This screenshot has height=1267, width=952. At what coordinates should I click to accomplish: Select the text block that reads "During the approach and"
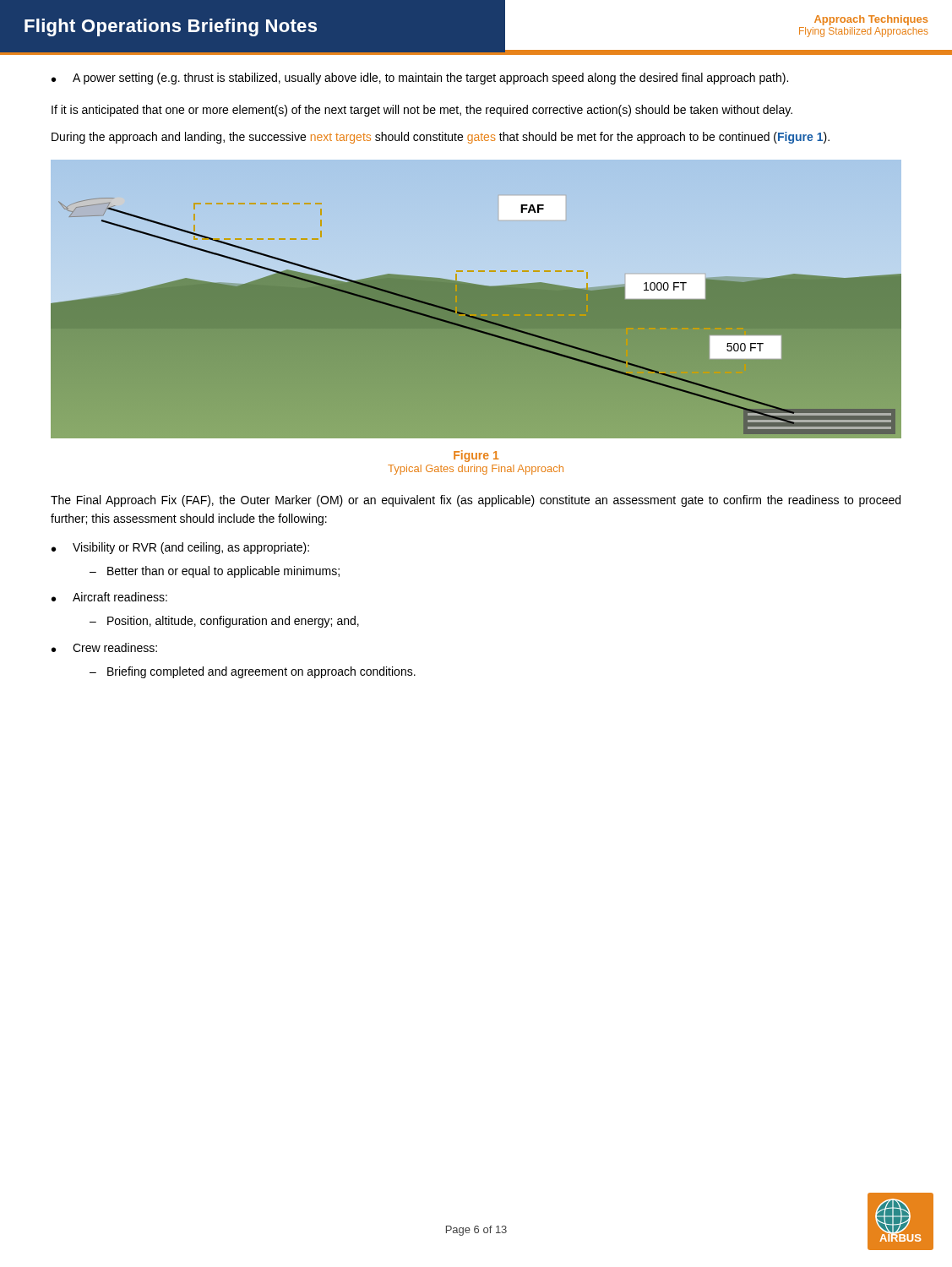[441, 137]
